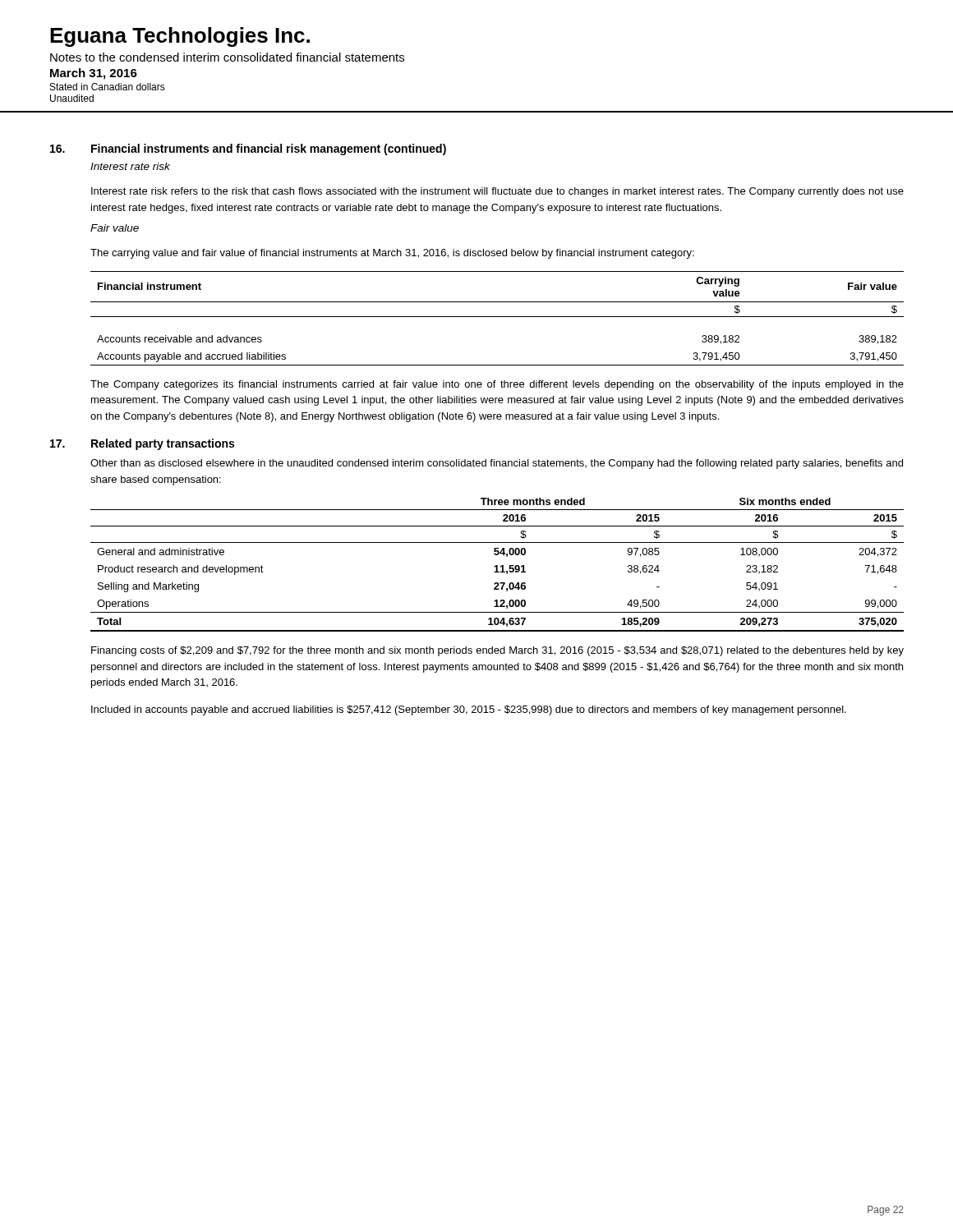Viewport: 953px width, 1232px height.
Task: Select the text block containing "The Company categorizes its financial instruments carried at"
Action: 497,400
